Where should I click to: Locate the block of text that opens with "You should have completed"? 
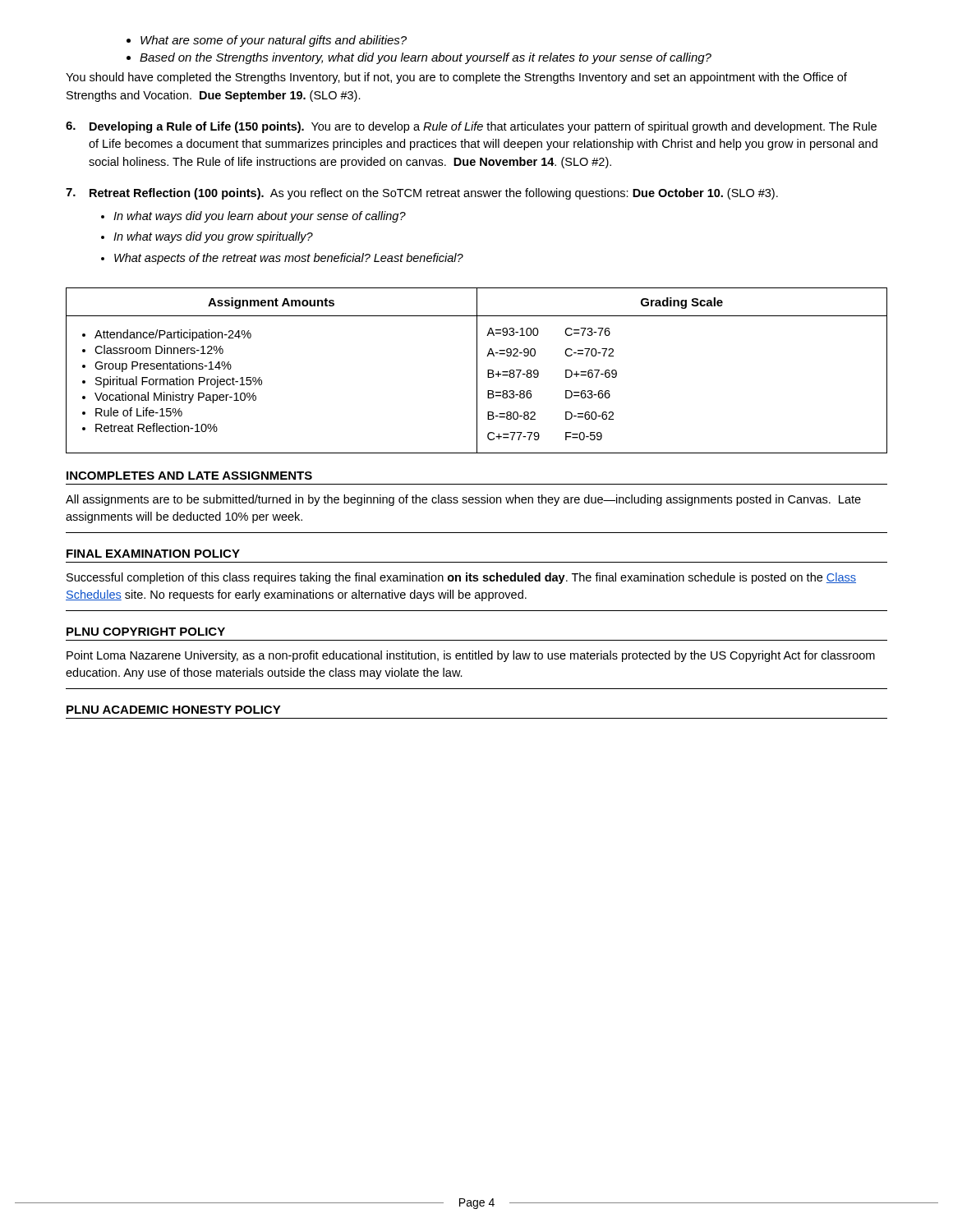click(x=456, y=86)
